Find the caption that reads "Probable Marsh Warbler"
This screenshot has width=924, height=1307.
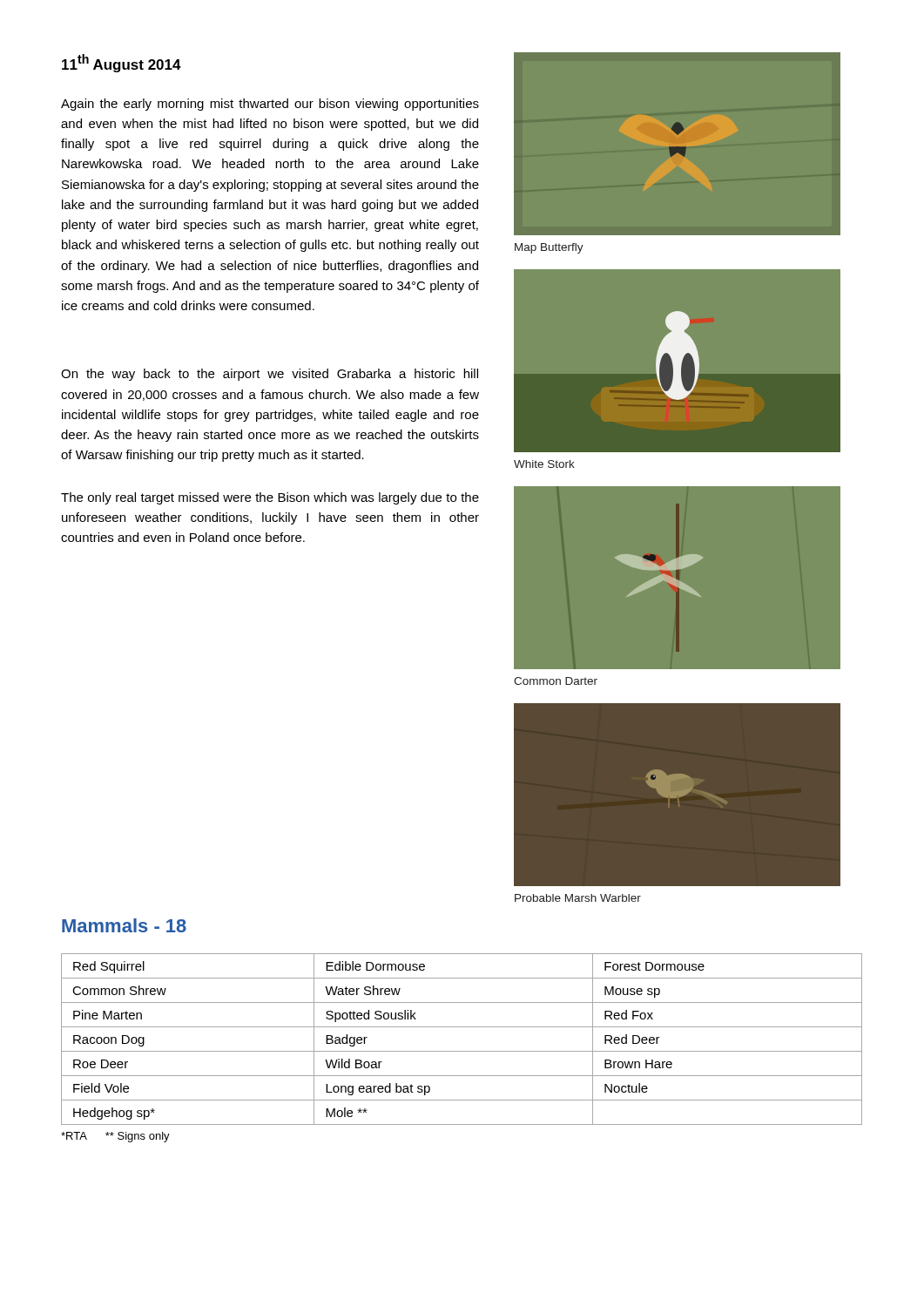pos(577,898)
